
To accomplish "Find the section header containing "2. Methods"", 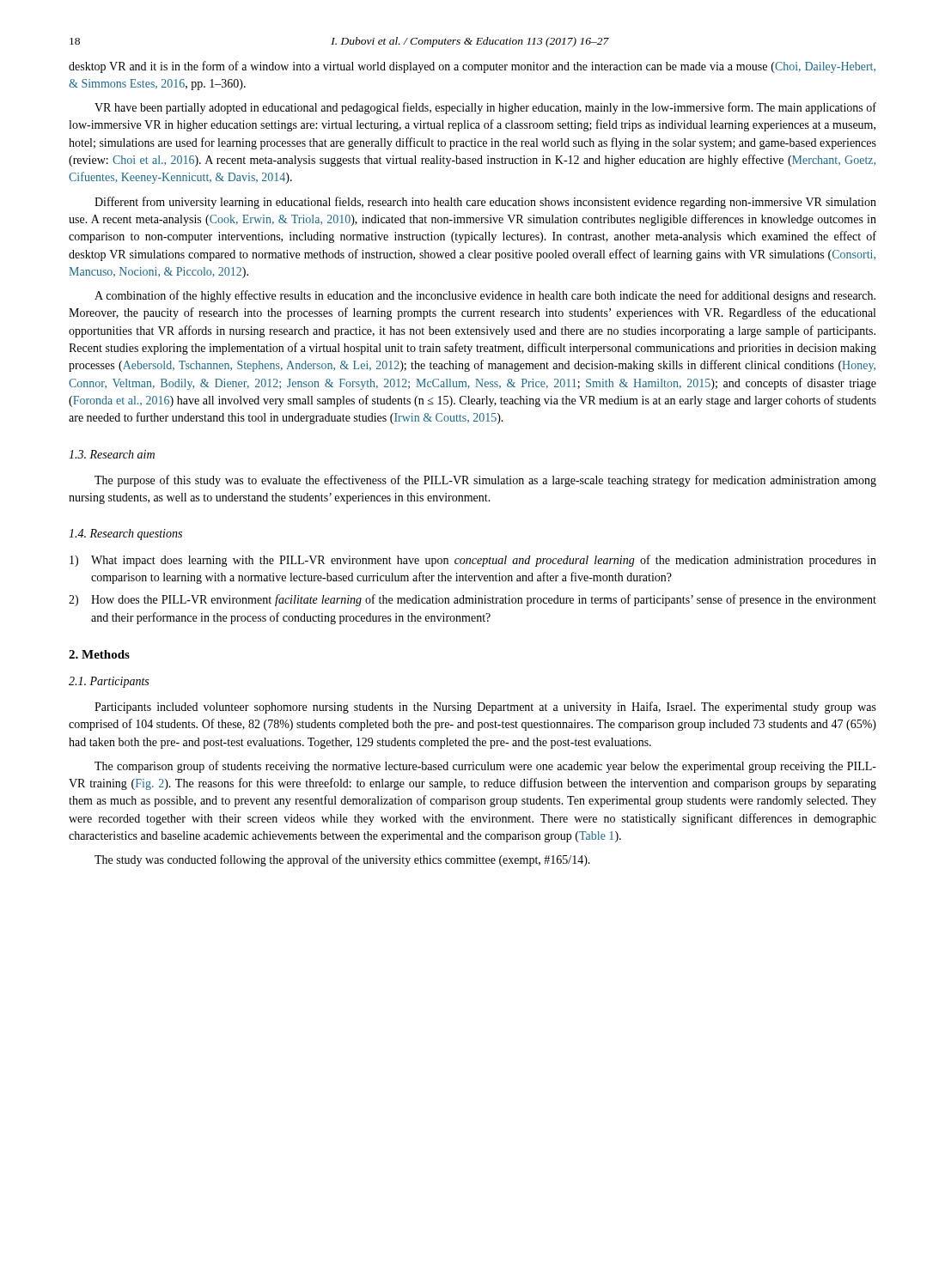I will [99, 654].
